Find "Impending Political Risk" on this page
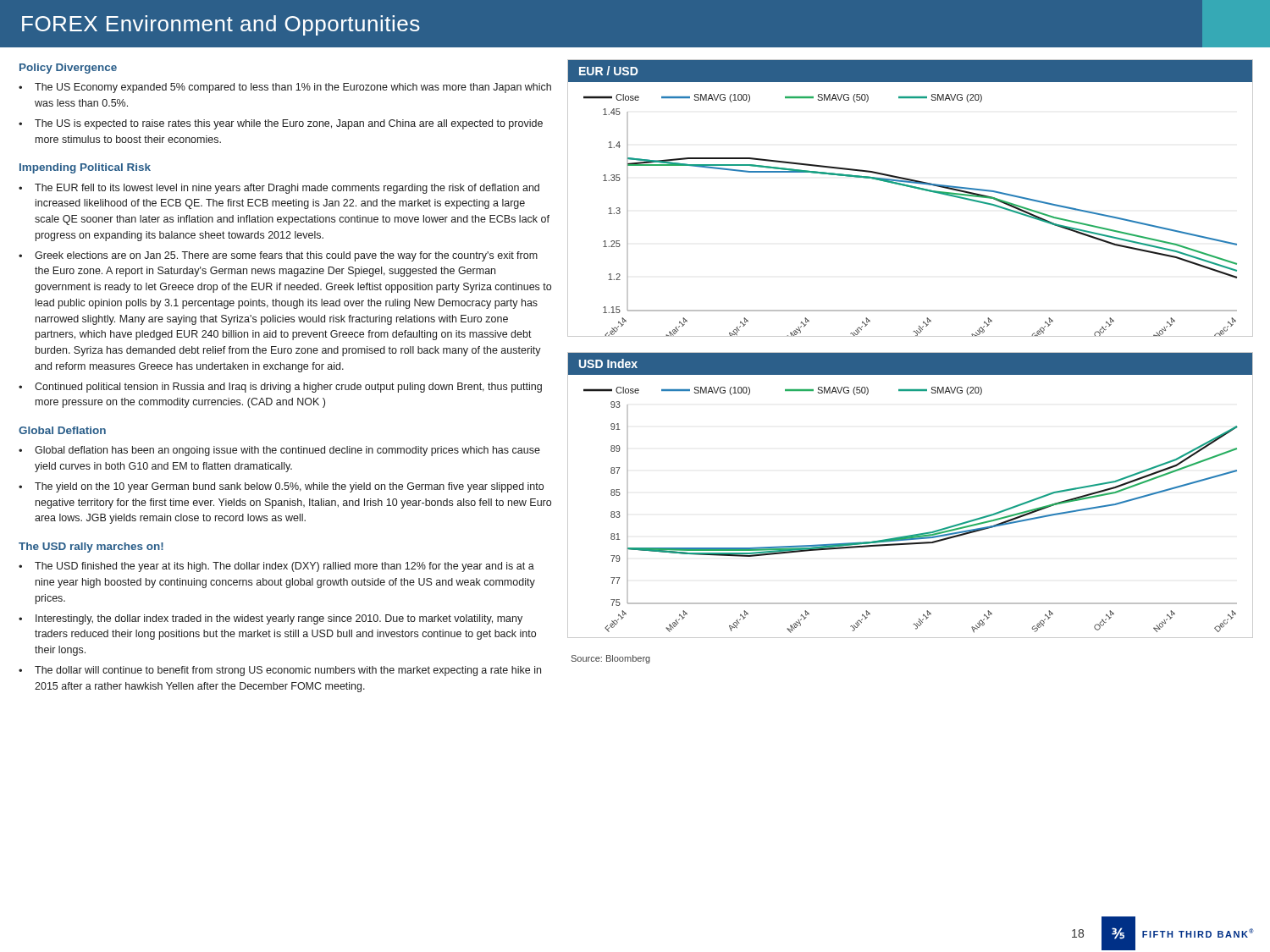This screenshot has width=1270, height=952. tap(85, 167)
